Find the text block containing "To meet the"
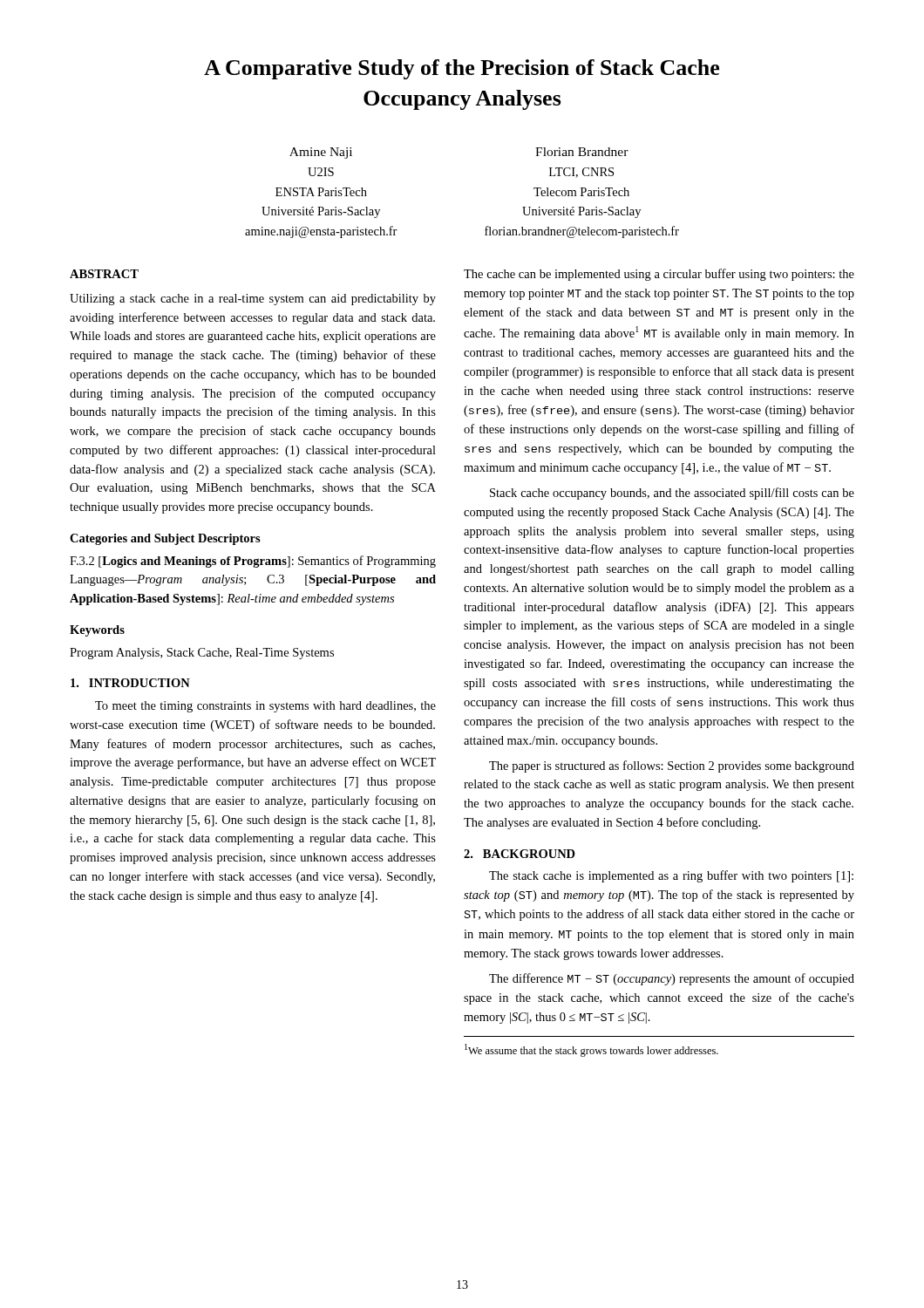The image size is (924, 1308). [253, 801]
